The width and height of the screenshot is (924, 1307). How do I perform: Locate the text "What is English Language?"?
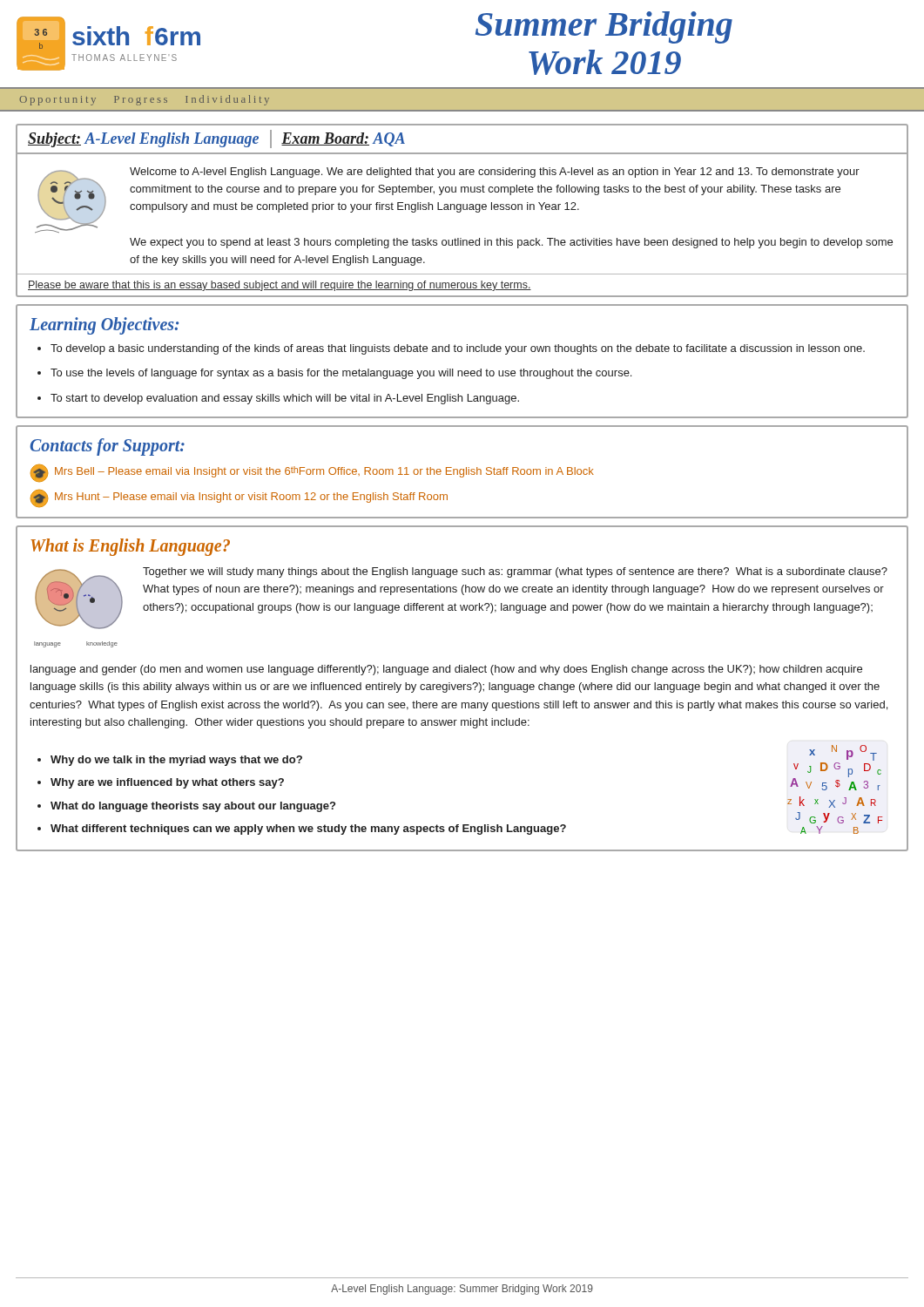(130, 546)
